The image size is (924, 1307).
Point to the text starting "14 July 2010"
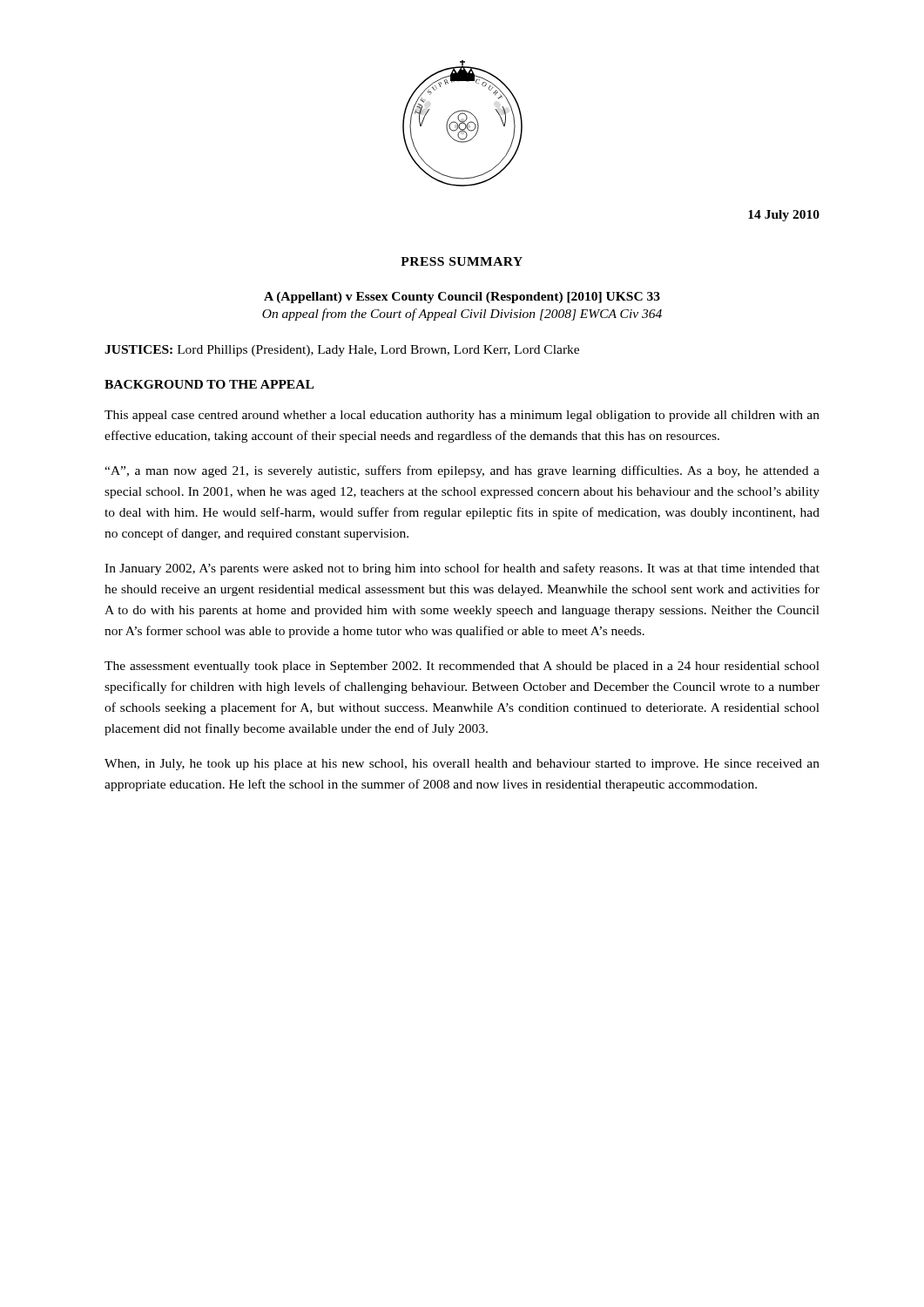784,214
